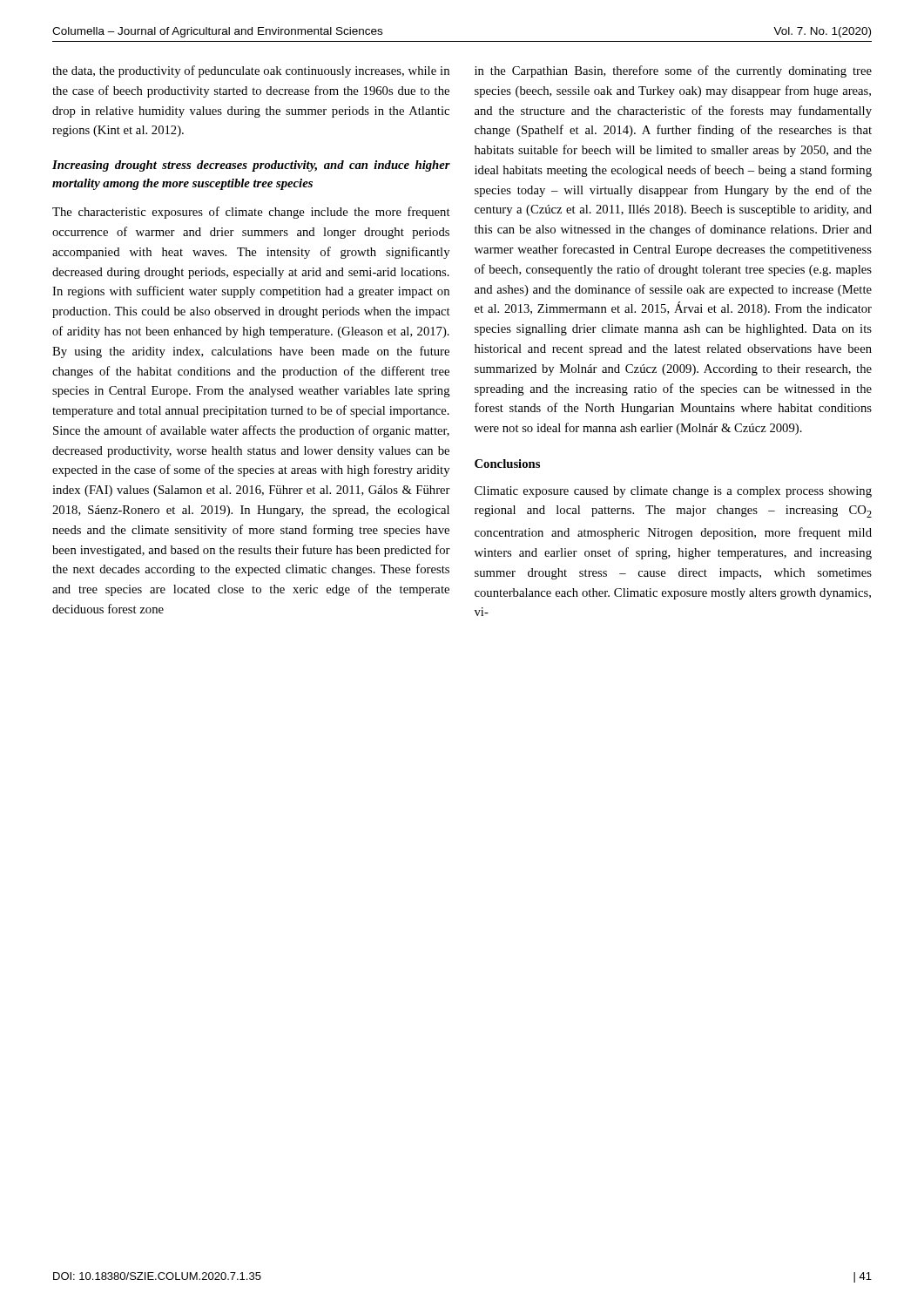
Task: Where is the section header that starts "Increasing drought stress decreases productivity, and can"?
Action: pyautogui.click(x=251, y=174)
